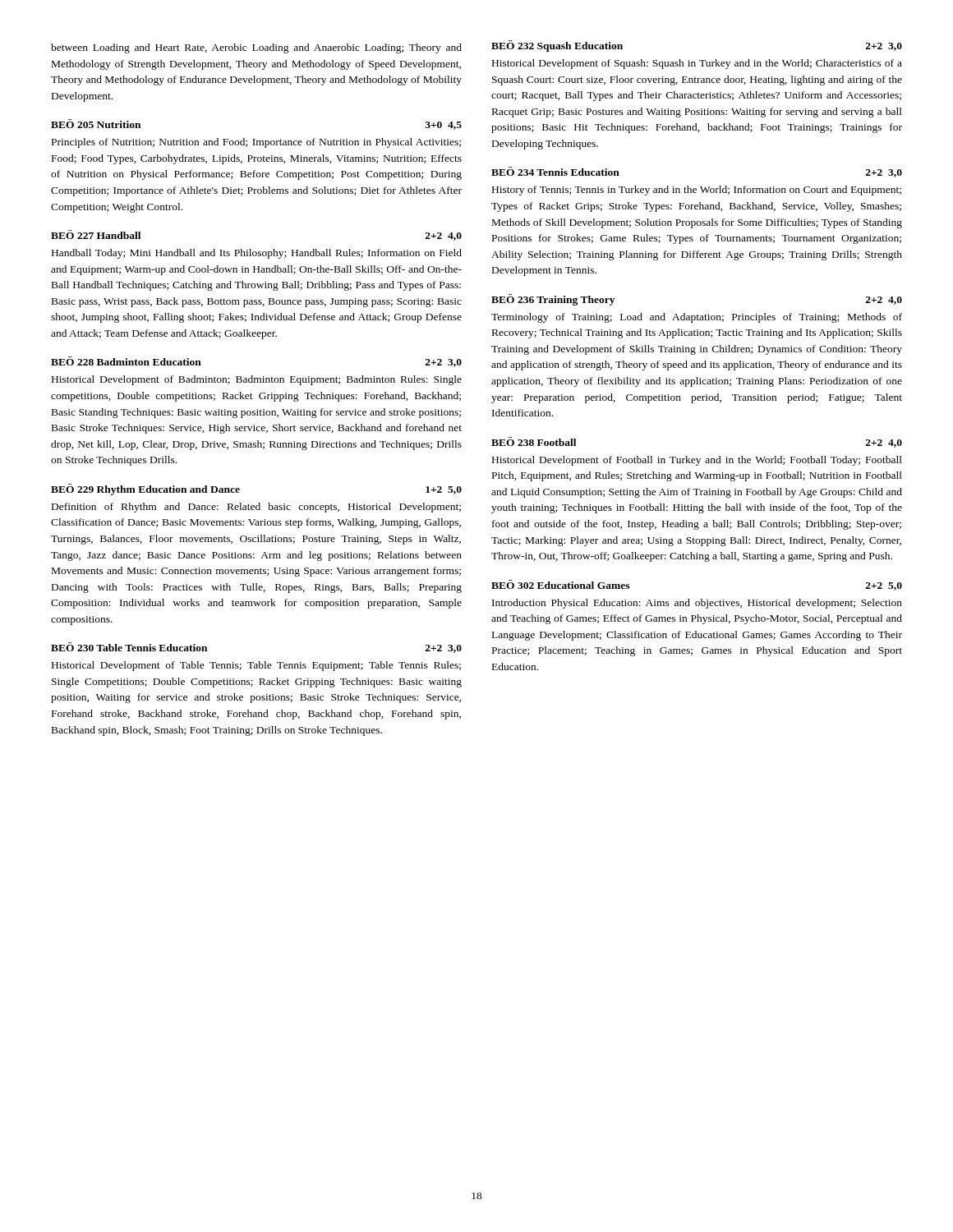Click on the section header that reads "BEÖ 228 Badminton Education 2+2 3,0 Historical Development"

pos(256,412)
